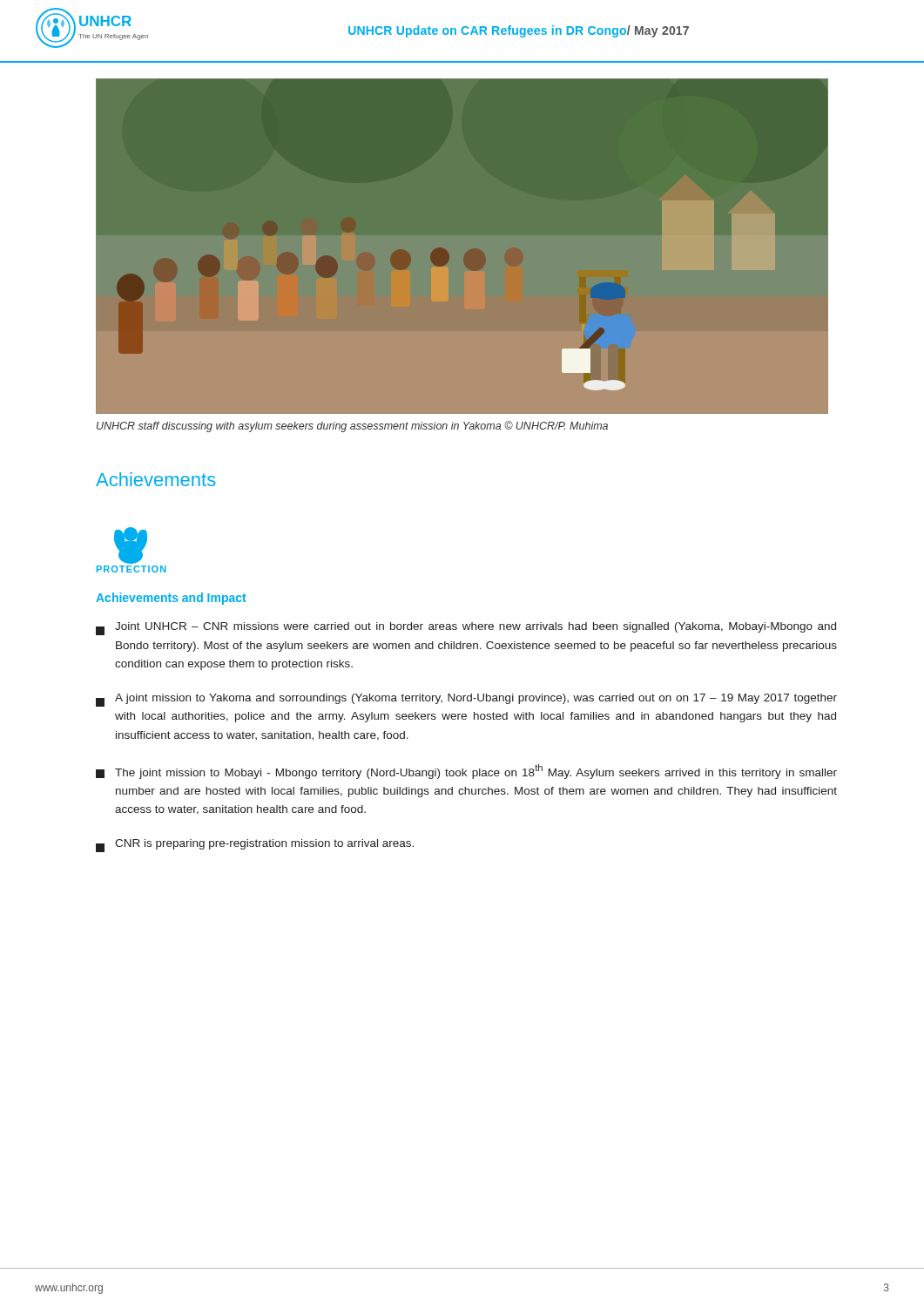Navigate to the block starting "UNHCR staff discussing with"
The height and width of the screenshot is (1307, 924).
click(x=352, y=426)
